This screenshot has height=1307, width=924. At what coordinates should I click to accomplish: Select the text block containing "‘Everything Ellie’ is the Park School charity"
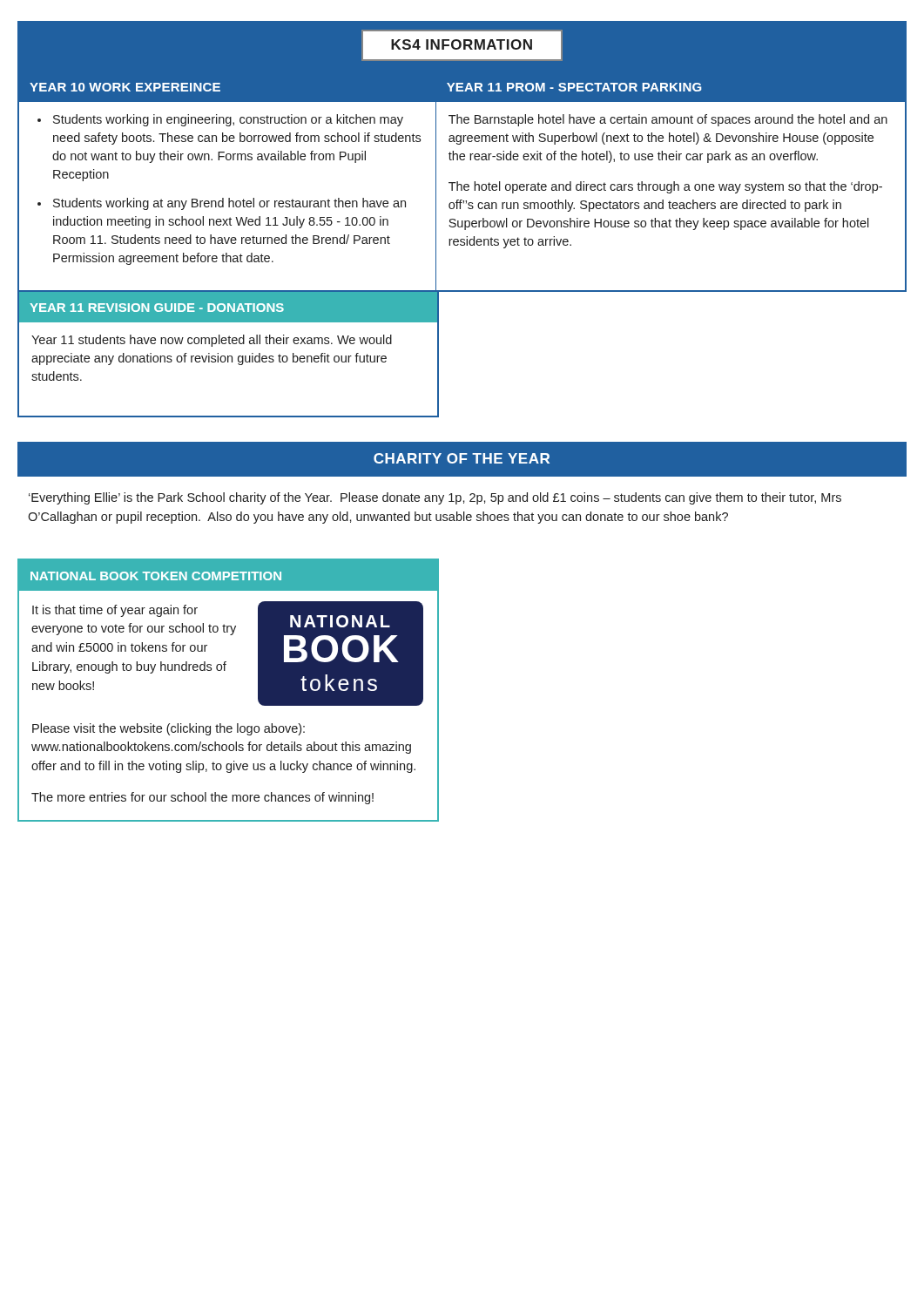coord(435,507)
